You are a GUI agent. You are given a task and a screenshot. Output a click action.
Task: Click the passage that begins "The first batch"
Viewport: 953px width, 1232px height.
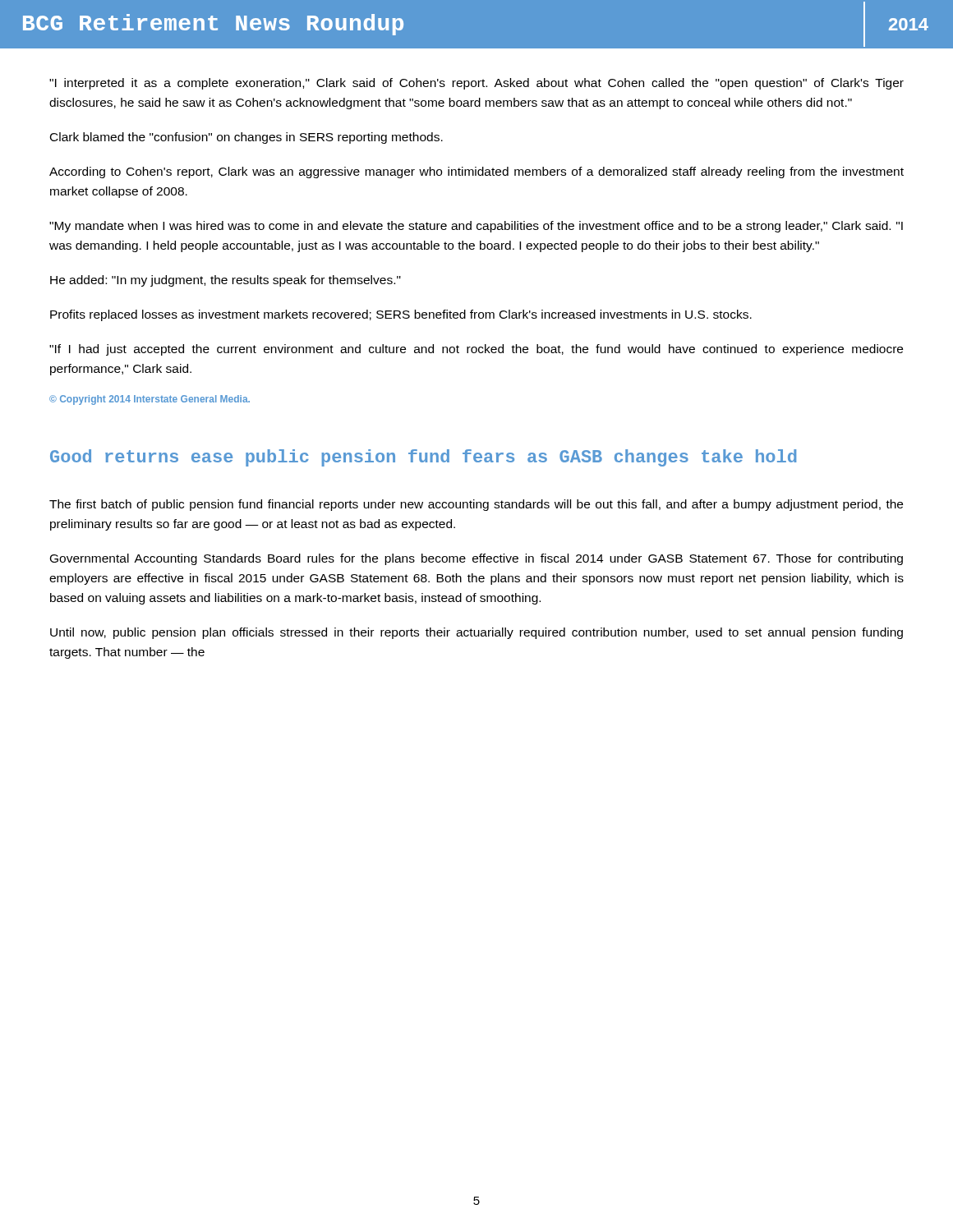[x=476, y=514]
